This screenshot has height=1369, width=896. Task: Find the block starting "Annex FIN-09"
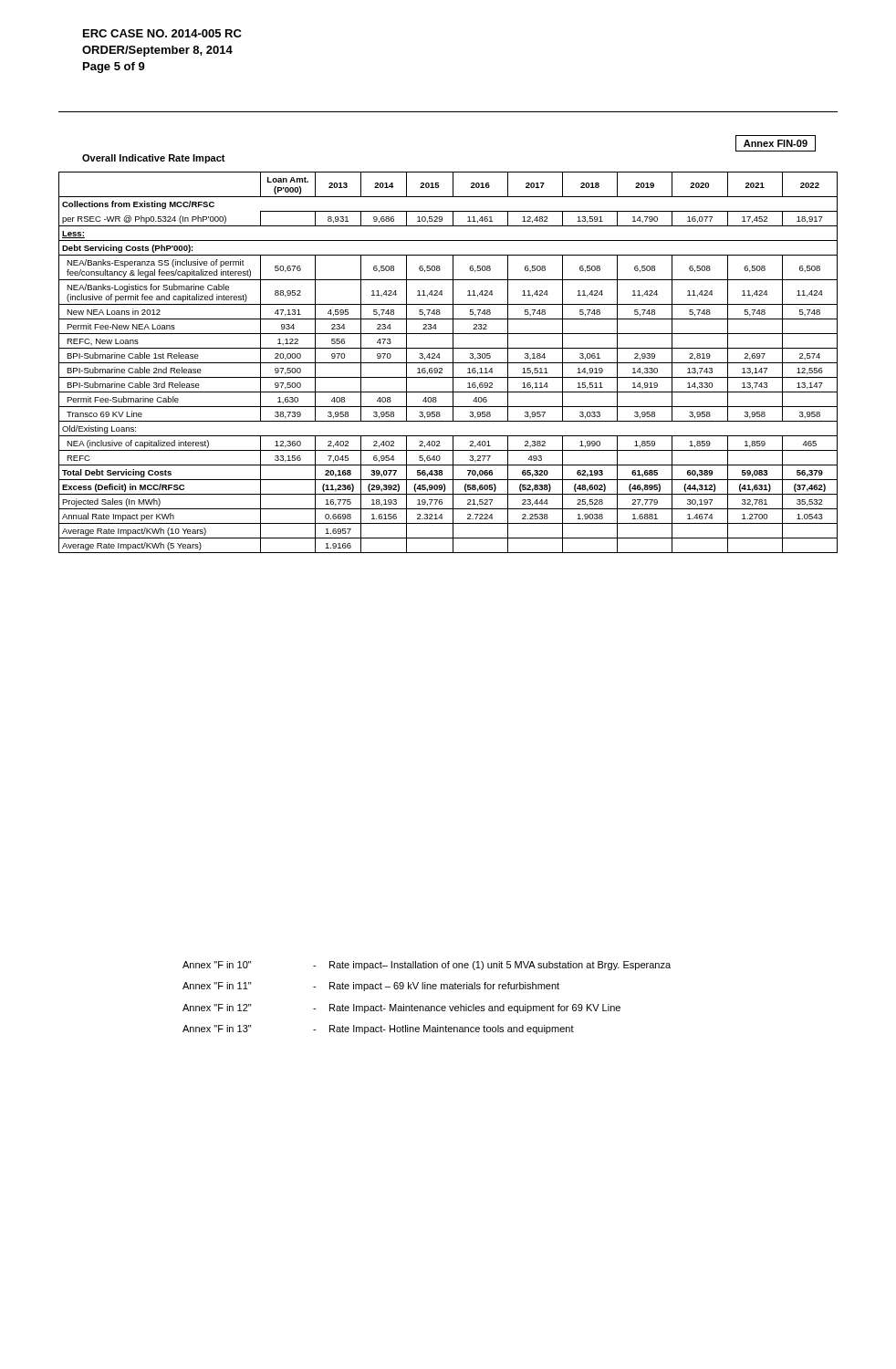coord(775,143)
